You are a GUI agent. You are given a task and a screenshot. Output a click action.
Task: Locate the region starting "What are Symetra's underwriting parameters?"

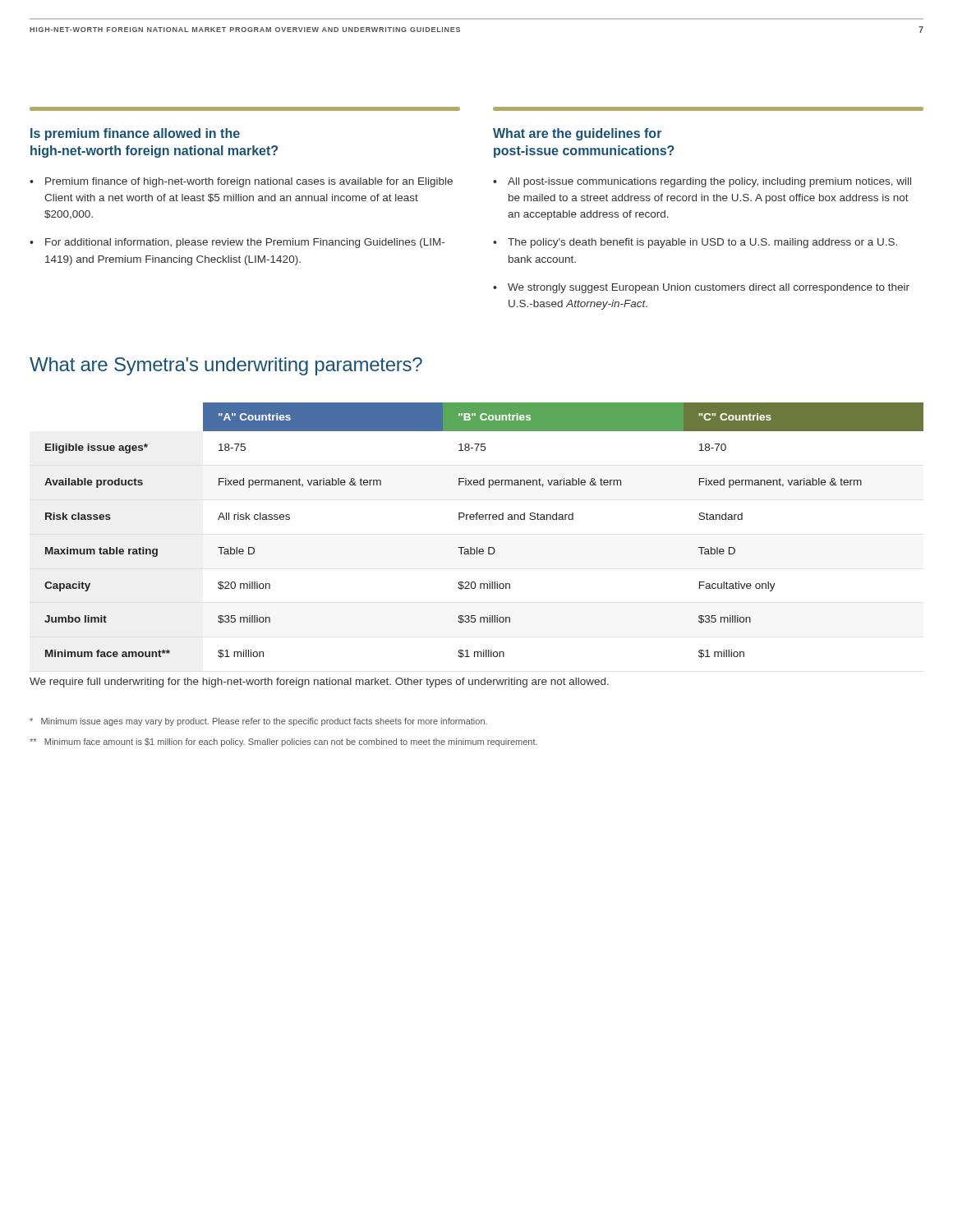tap(226, 364)
